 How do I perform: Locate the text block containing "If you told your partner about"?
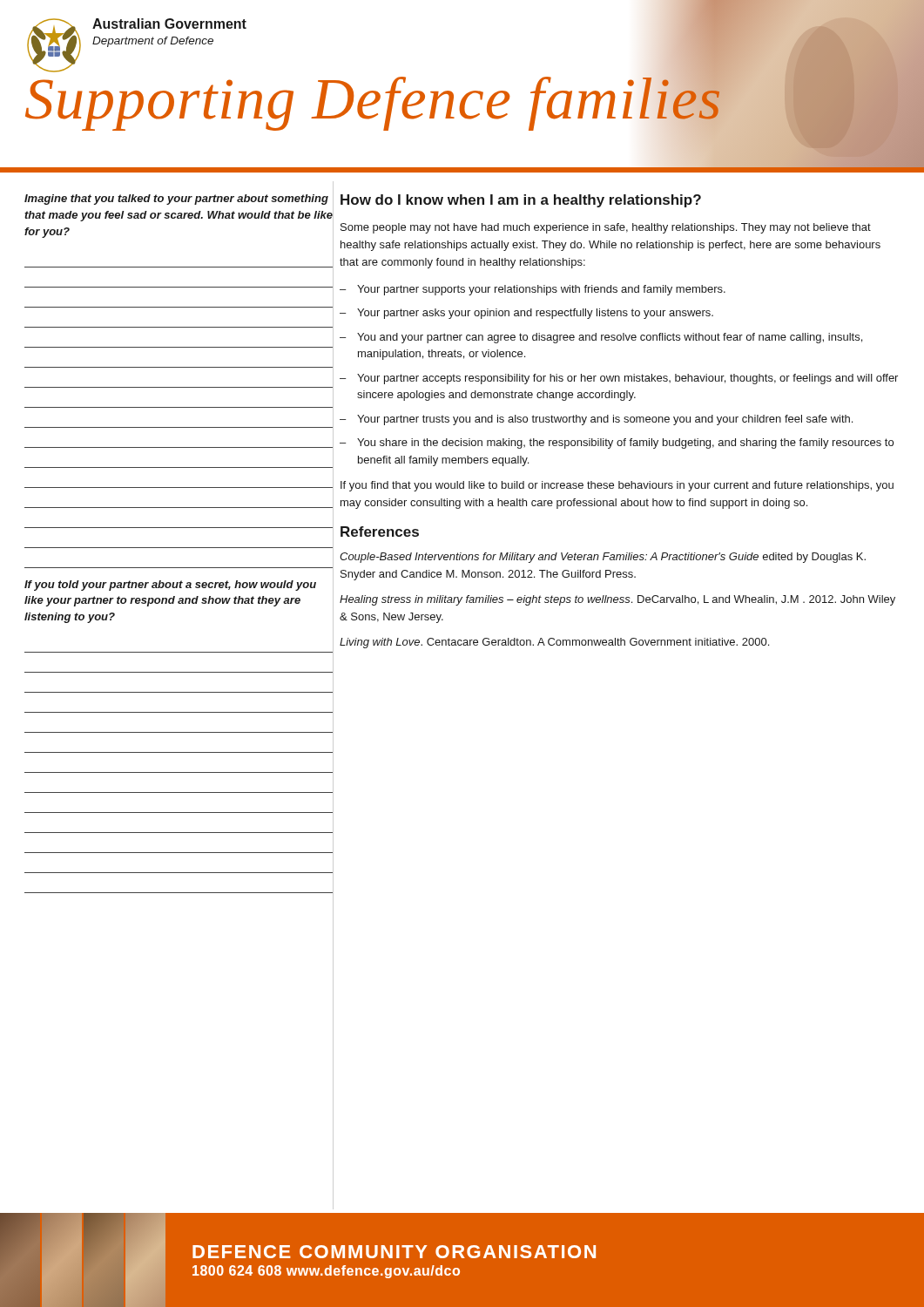pyautogui.click(x=170, y=600)
